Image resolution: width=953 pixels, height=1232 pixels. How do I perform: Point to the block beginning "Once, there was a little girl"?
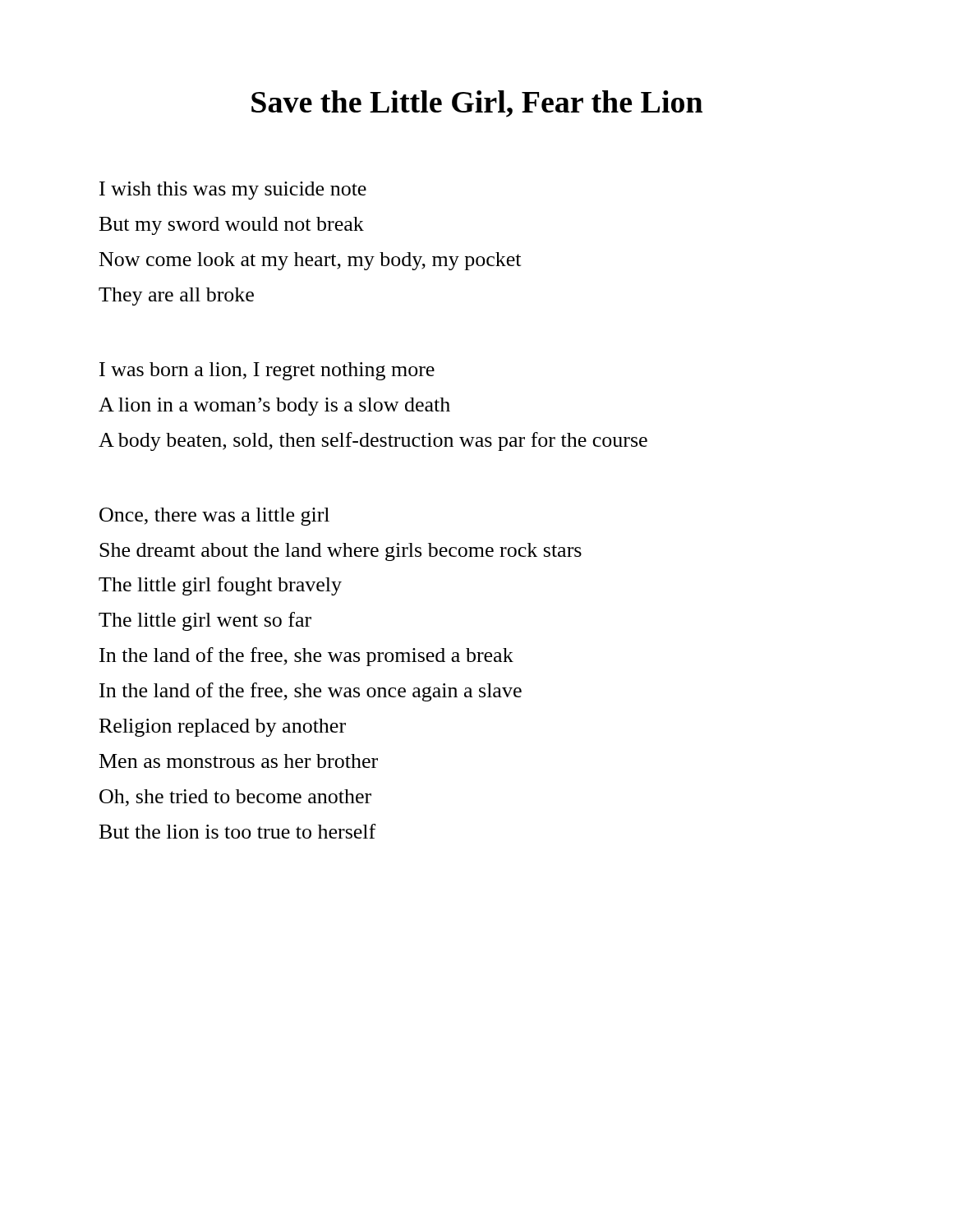point(214,517)
